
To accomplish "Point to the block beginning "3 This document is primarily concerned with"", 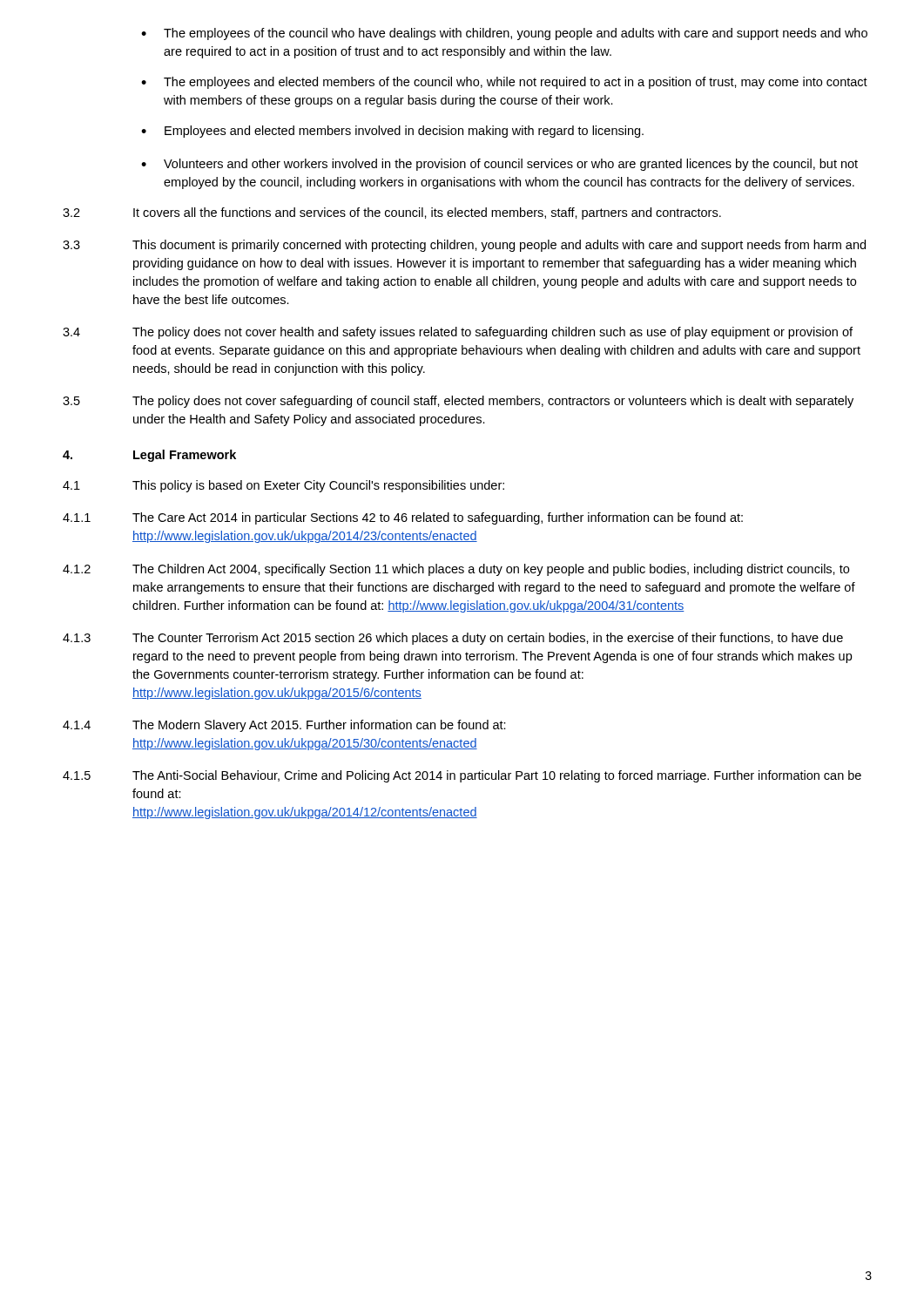I will pyautogui.click(x=467, y=273).
